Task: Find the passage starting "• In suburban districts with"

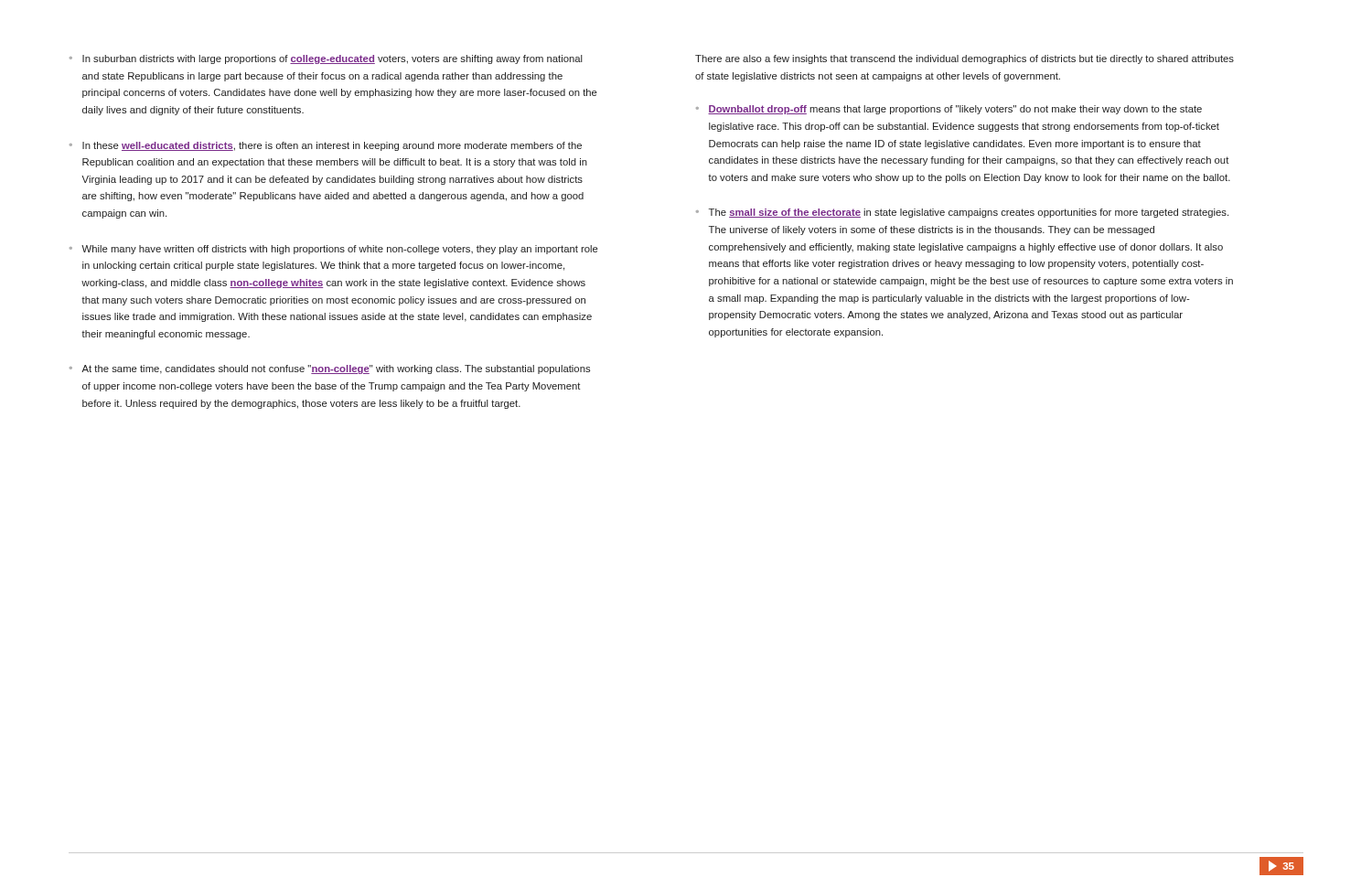Action: (x=334, y=84)
